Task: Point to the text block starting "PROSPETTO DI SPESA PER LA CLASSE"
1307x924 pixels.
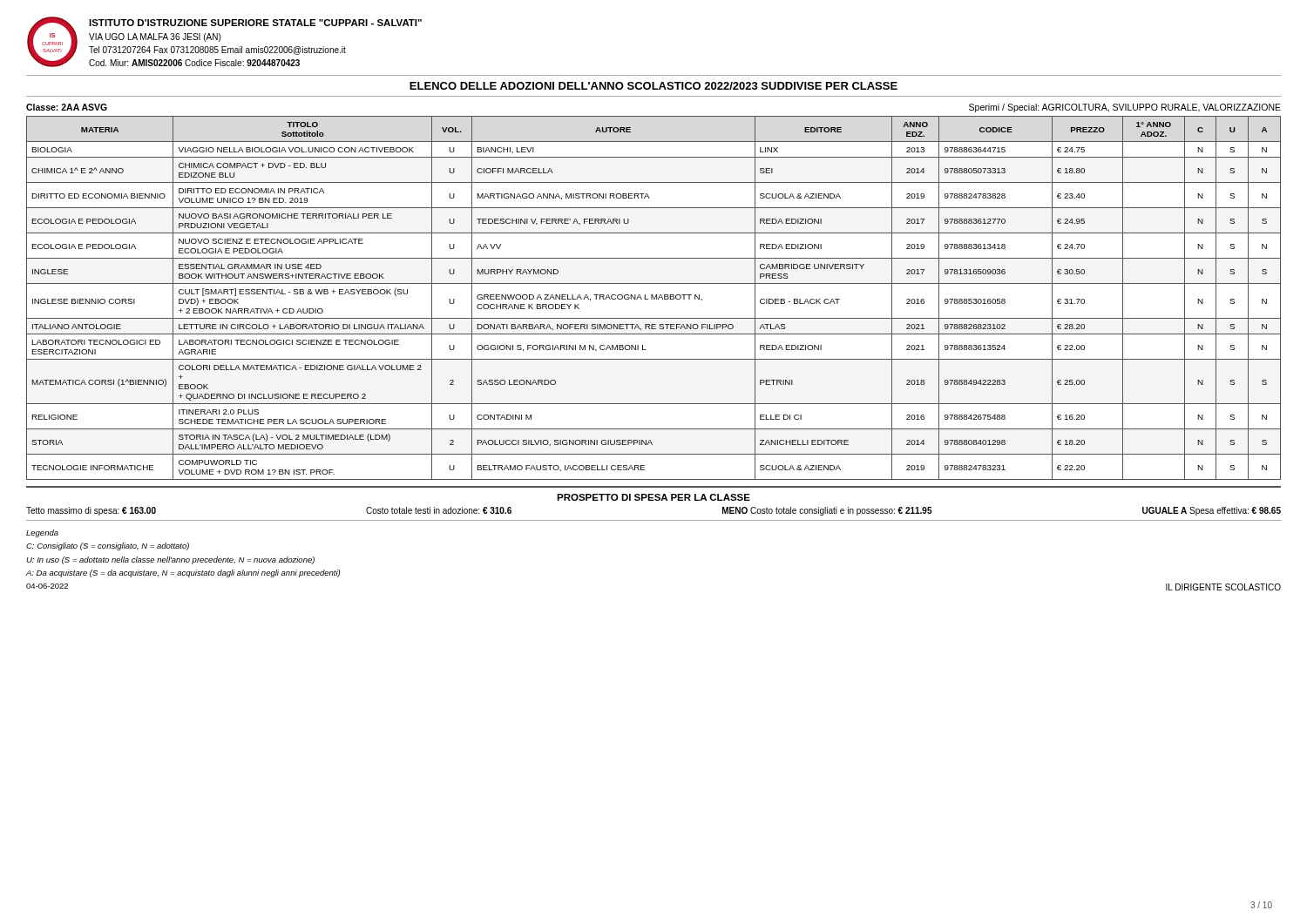Action: click(x=654, y=498)
